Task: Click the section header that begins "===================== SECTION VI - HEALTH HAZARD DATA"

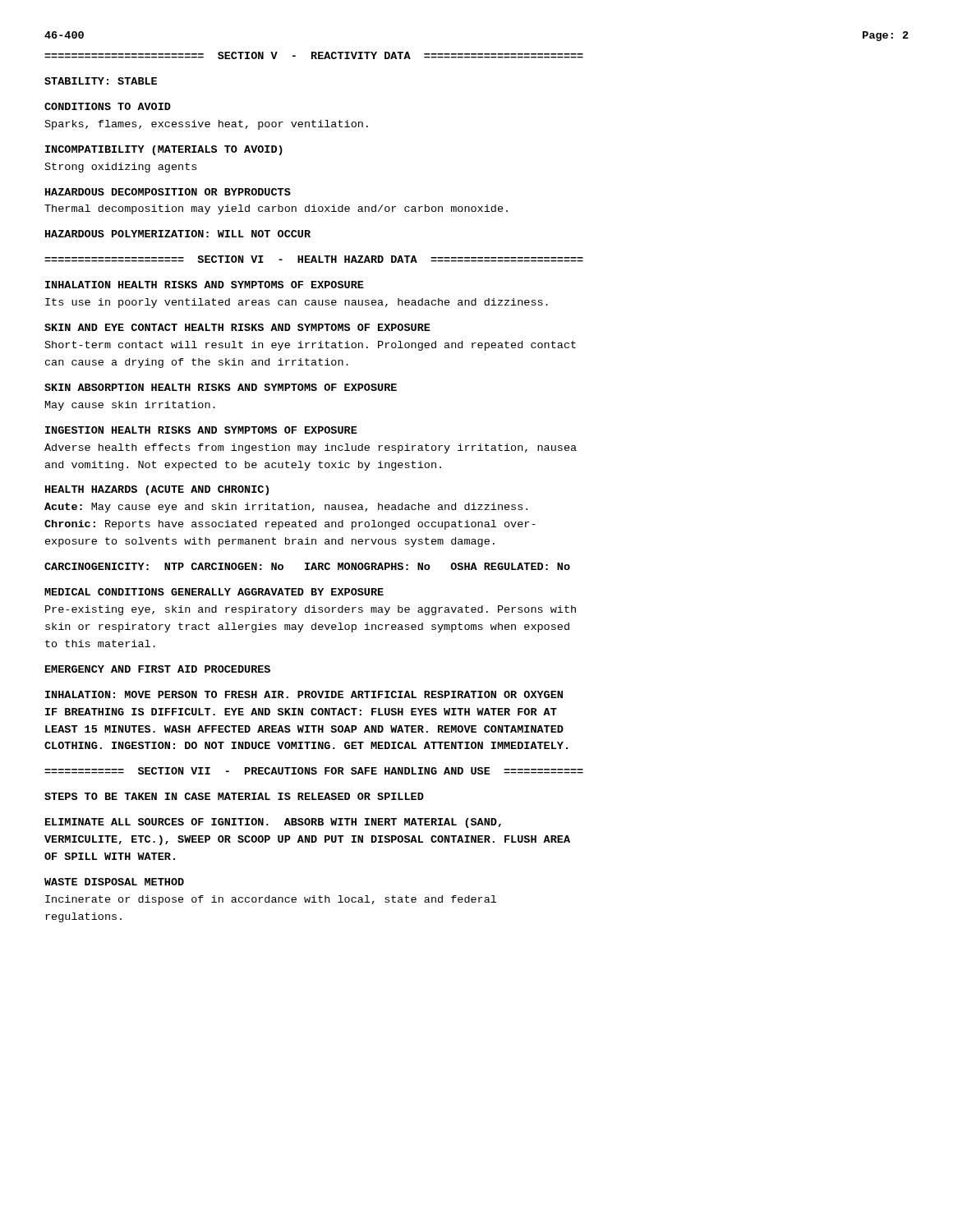Action: click(x=476, y=261)
